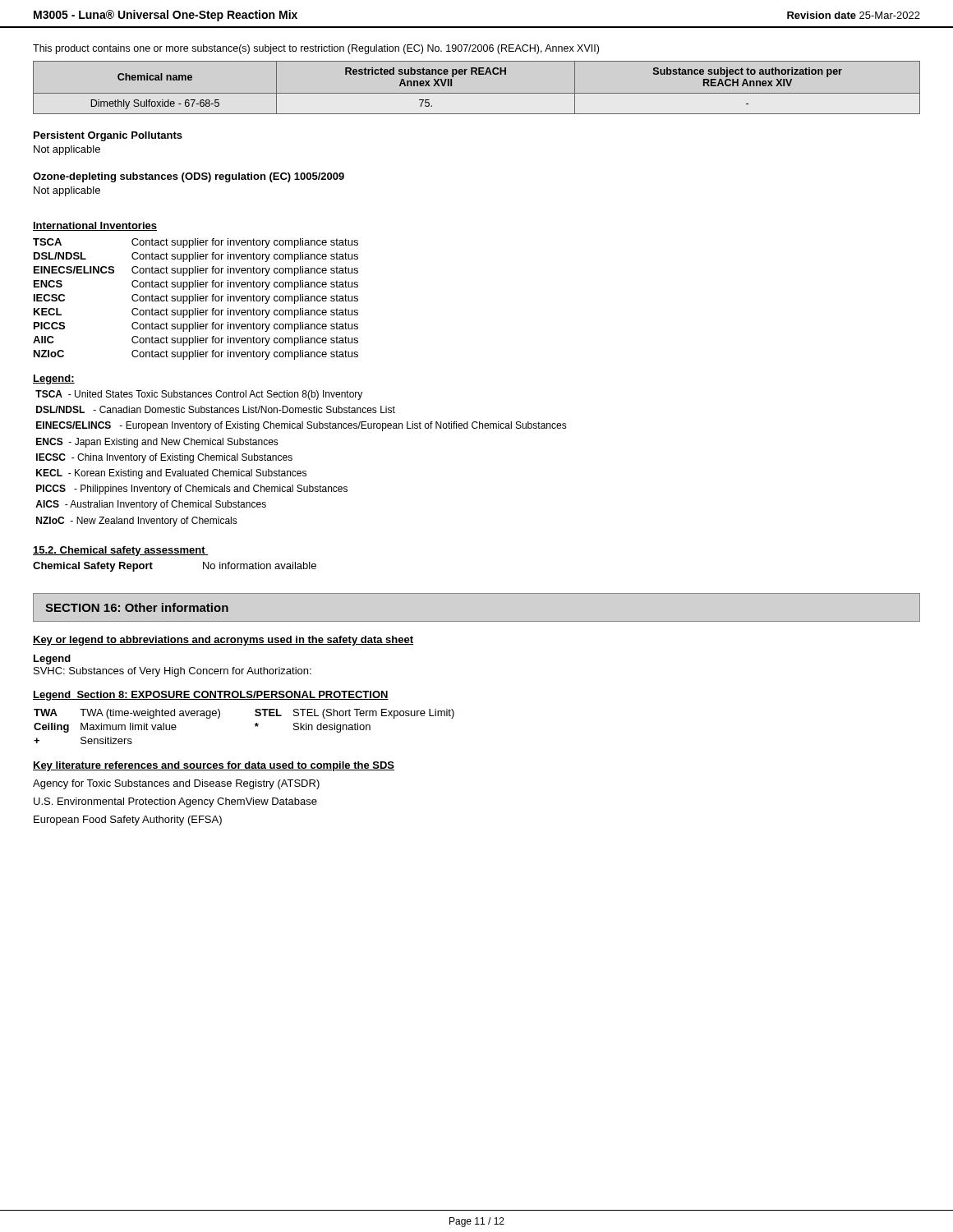This screenshot has height=1232, width=953.
Task: Find the section header on this page that starts "Key literature references and sources for data used"
Action: [214, 765]
